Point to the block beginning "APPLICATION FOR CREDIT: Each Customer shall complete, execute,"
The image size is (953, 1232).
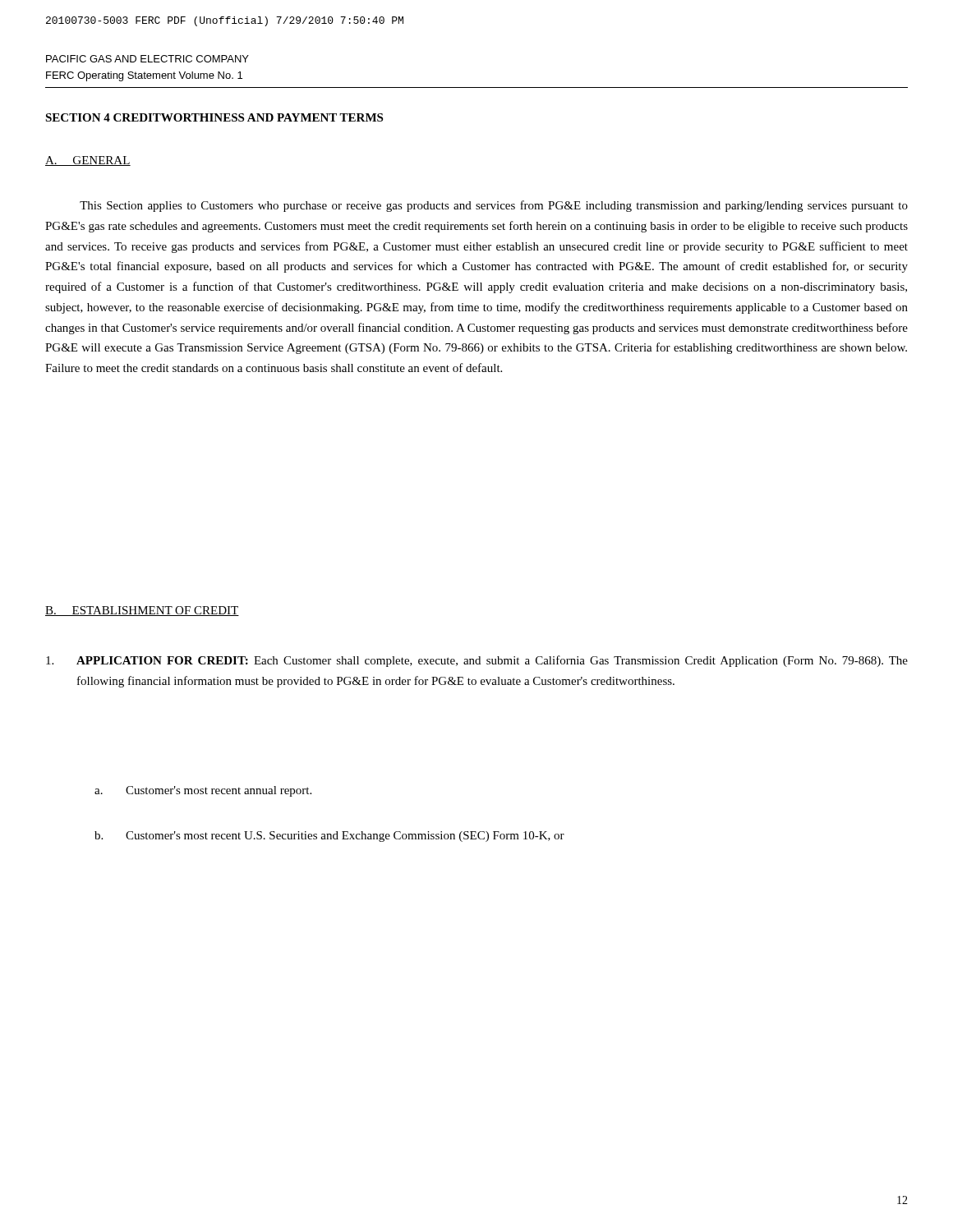tap(476, 671)
